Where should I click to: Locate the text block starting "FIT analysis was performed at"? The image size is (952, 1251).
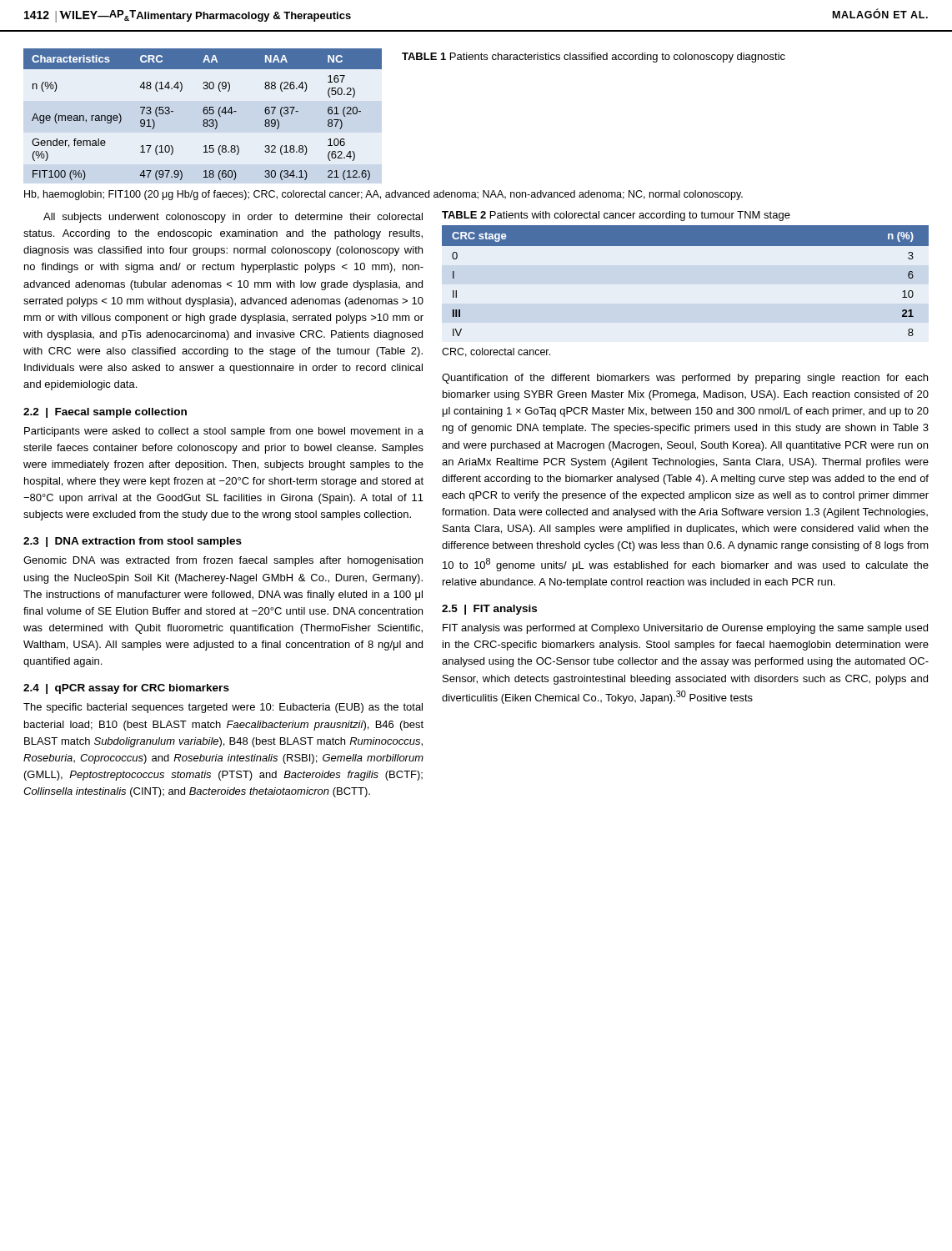point(685,663)
